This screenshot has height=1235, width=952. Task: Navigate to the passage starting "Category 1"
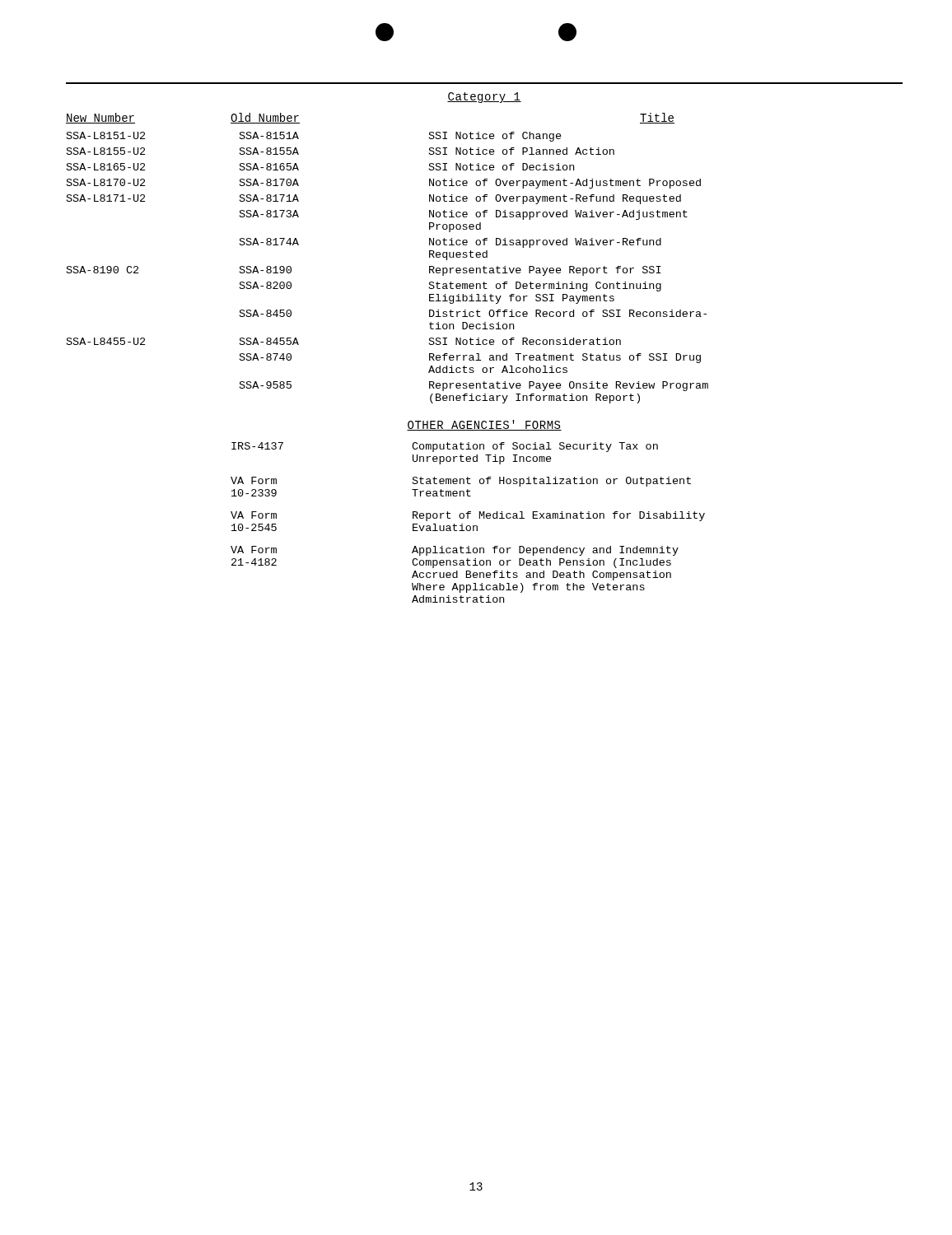coord(484,97)
